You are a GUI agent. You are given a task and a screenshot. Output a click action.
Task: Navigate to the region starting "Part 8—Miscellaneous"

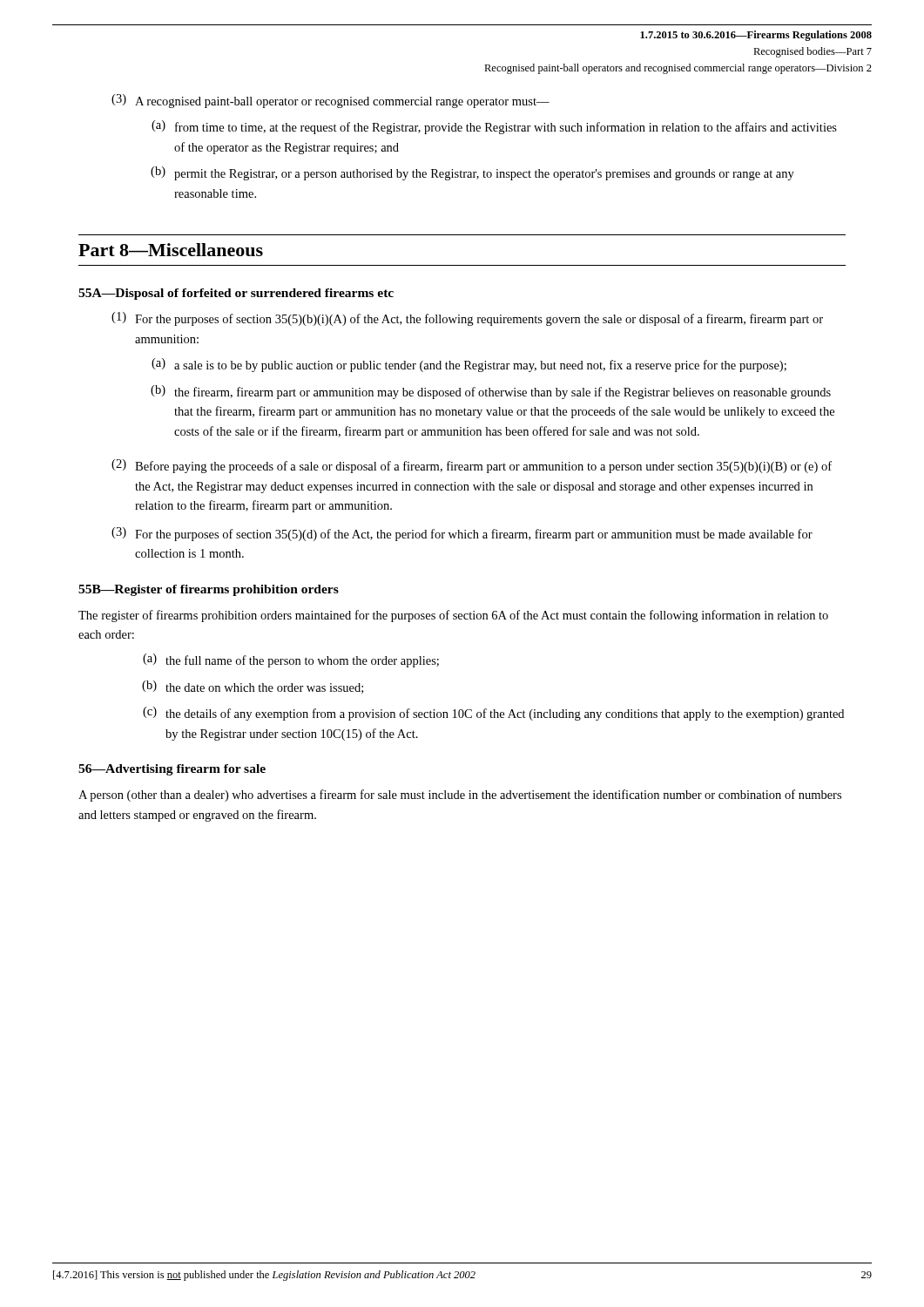[x=171, y=250]
